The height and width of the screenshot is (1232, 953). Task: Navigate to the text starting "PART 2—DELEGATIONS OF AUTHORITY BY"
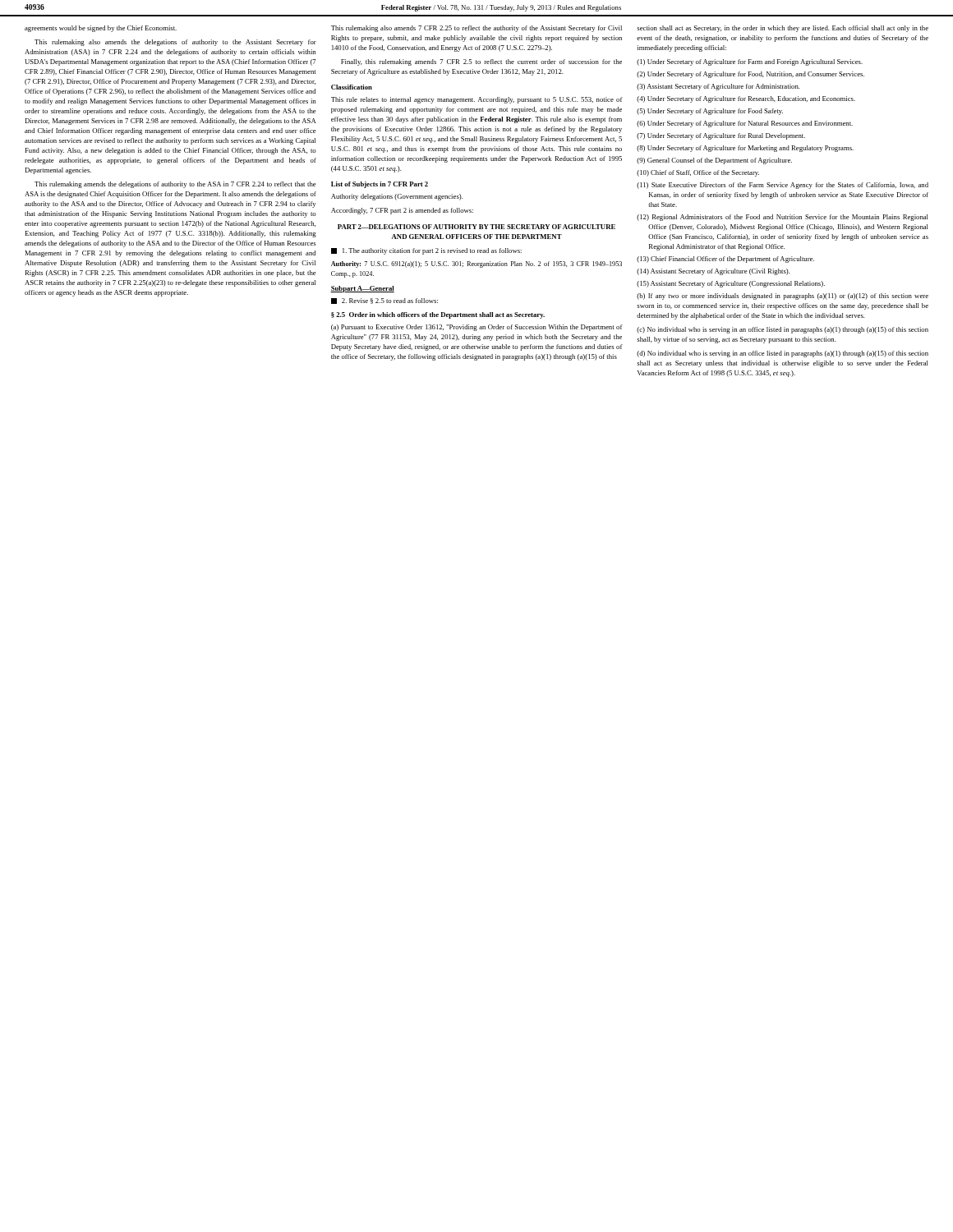click(476, 232)
